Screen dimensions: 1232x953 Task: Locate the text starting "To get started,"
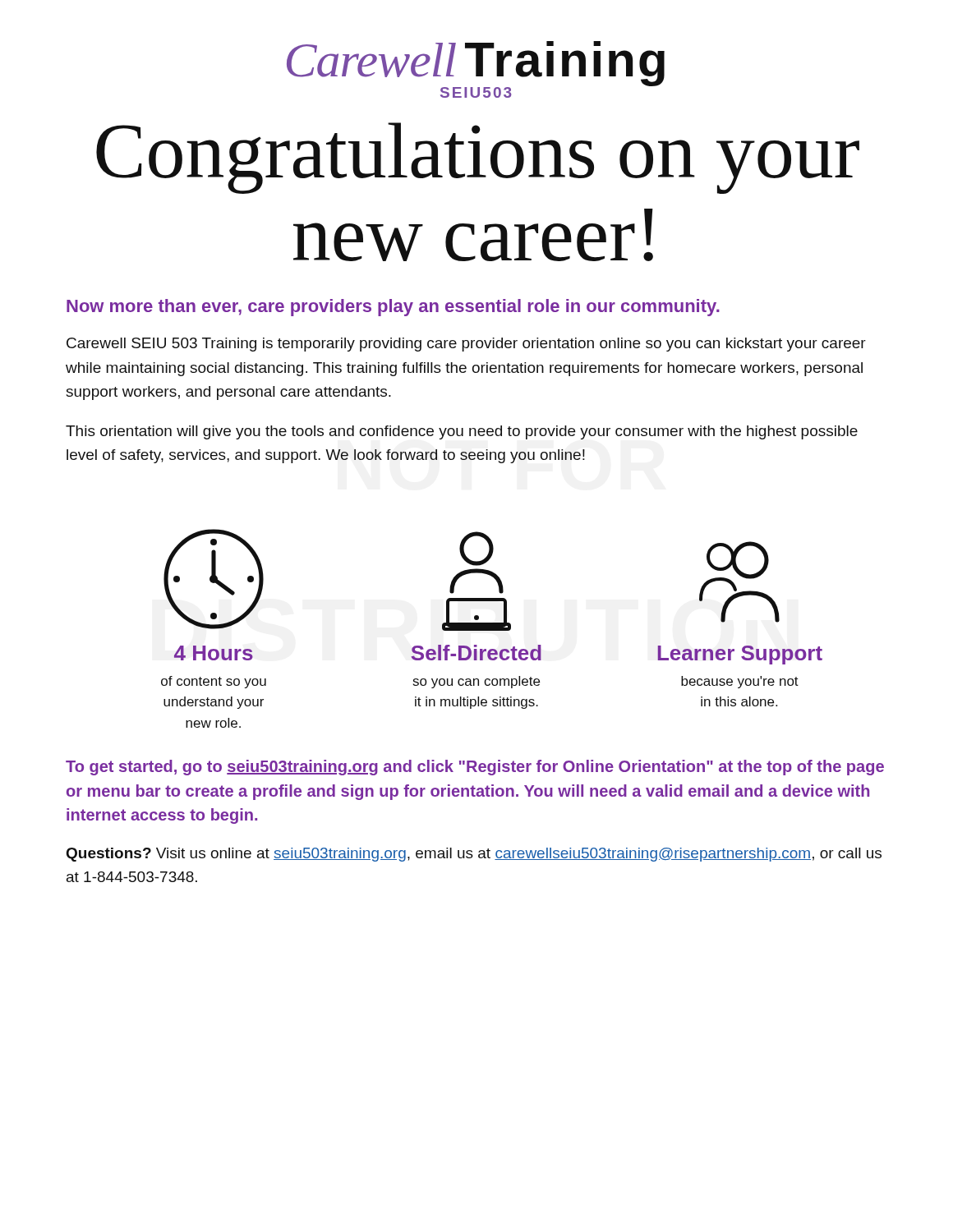coord(475,791)
